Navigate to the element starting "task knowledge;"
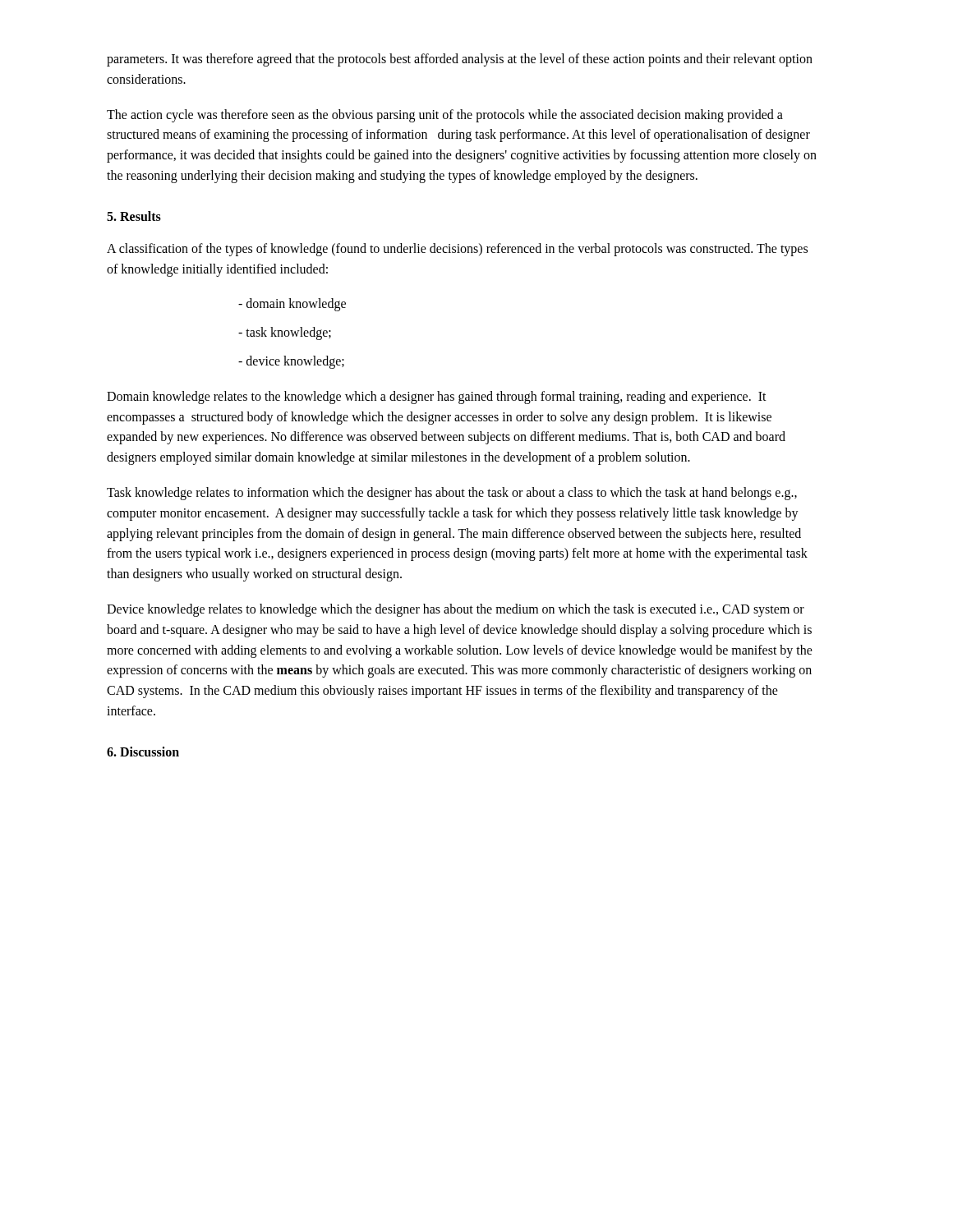953x1232 pixels. click(x=285, y=332)
